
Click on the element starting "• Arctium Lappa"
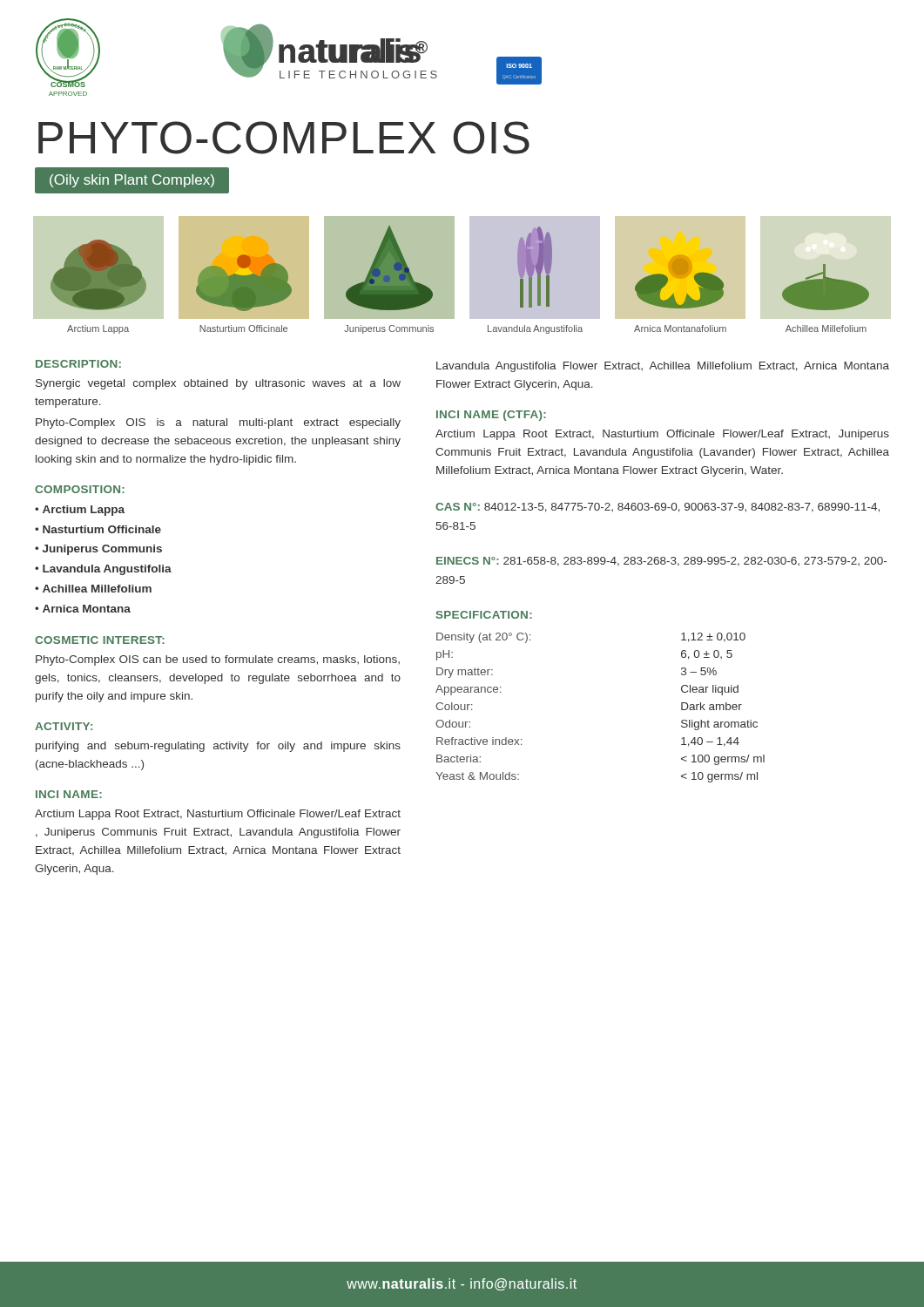point(80,509)
